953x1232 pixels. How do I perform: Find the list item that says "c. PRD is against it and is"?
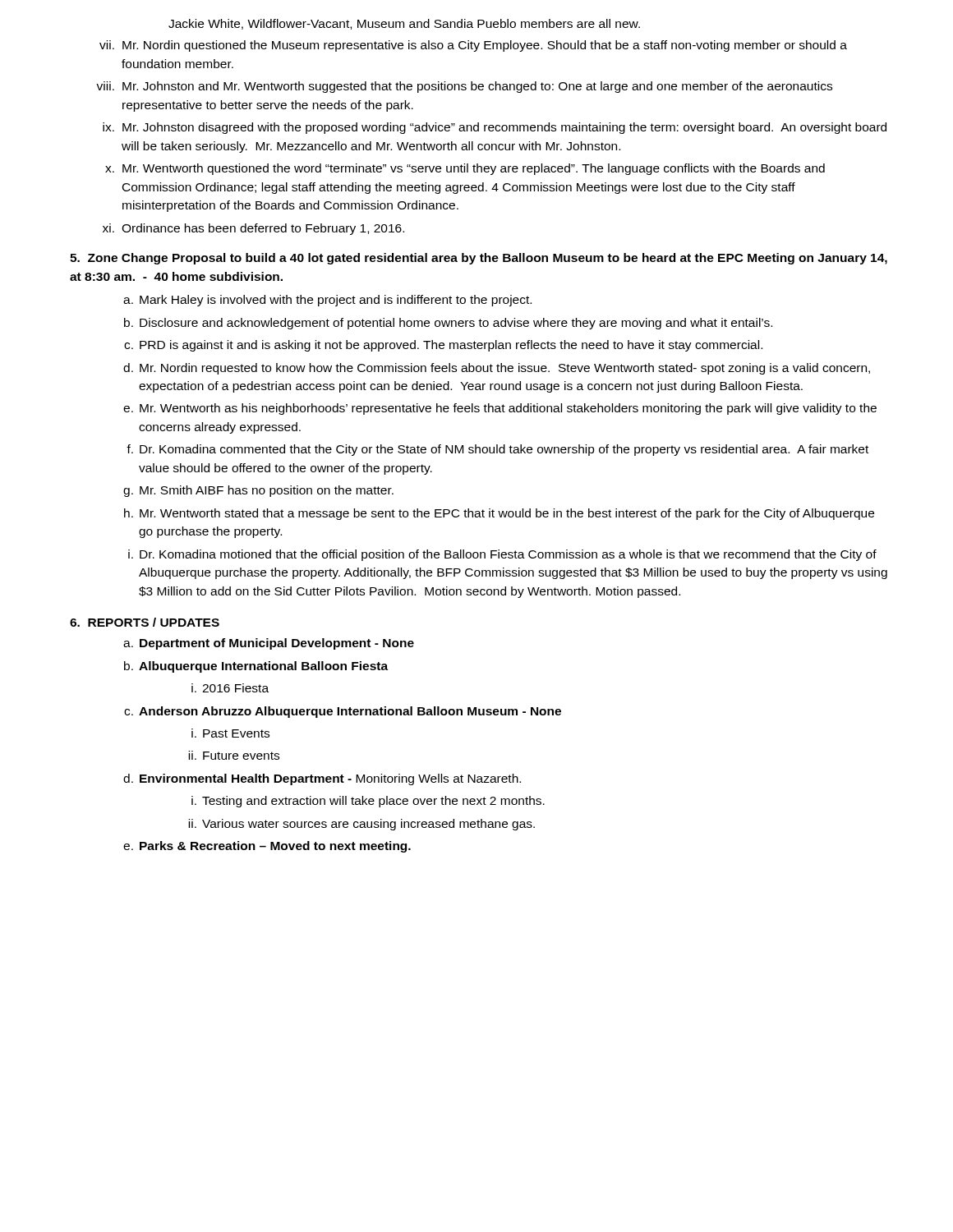(501, 345)
